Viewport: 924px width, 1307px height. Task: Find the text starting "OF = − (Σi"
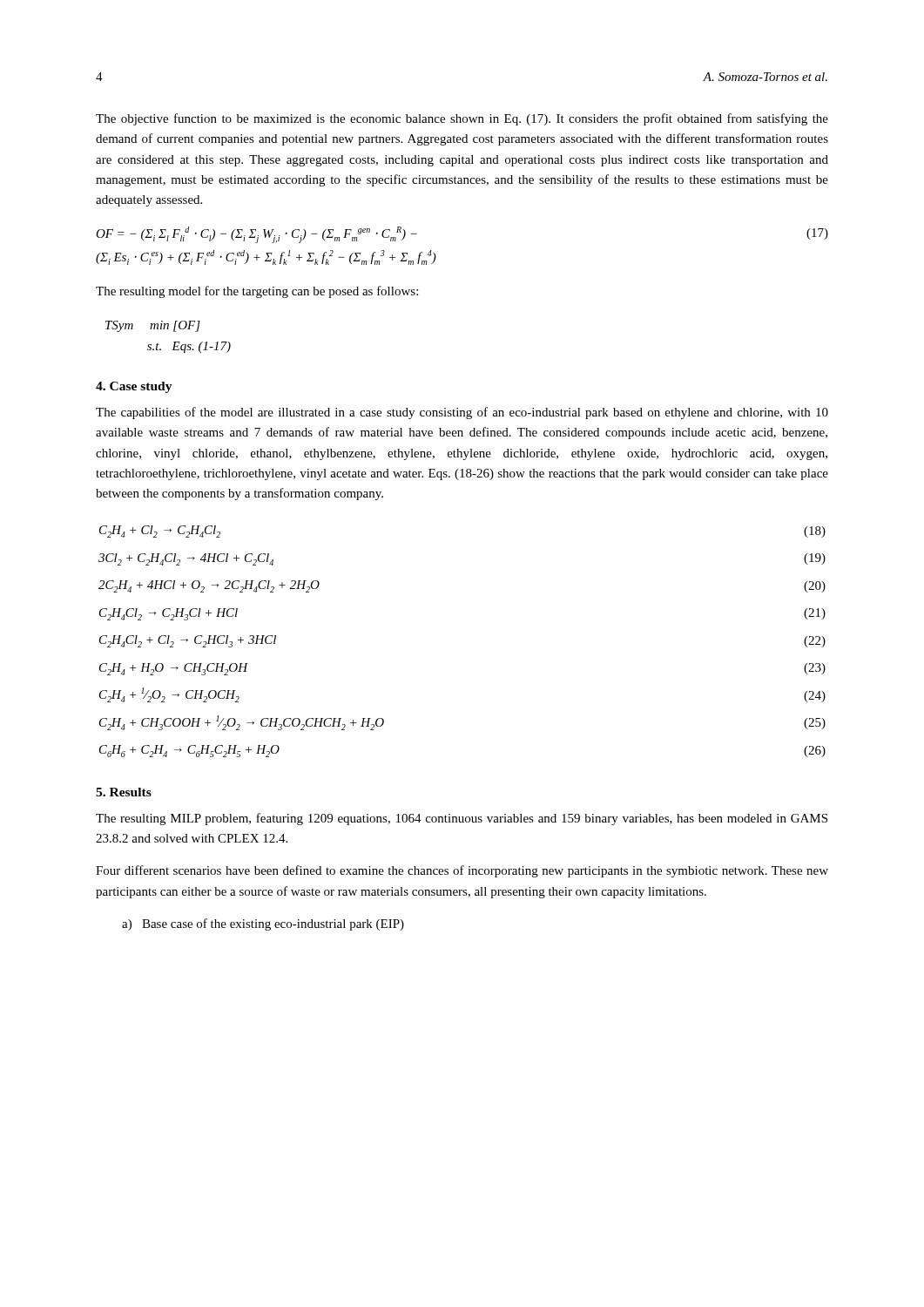[253, 234]
